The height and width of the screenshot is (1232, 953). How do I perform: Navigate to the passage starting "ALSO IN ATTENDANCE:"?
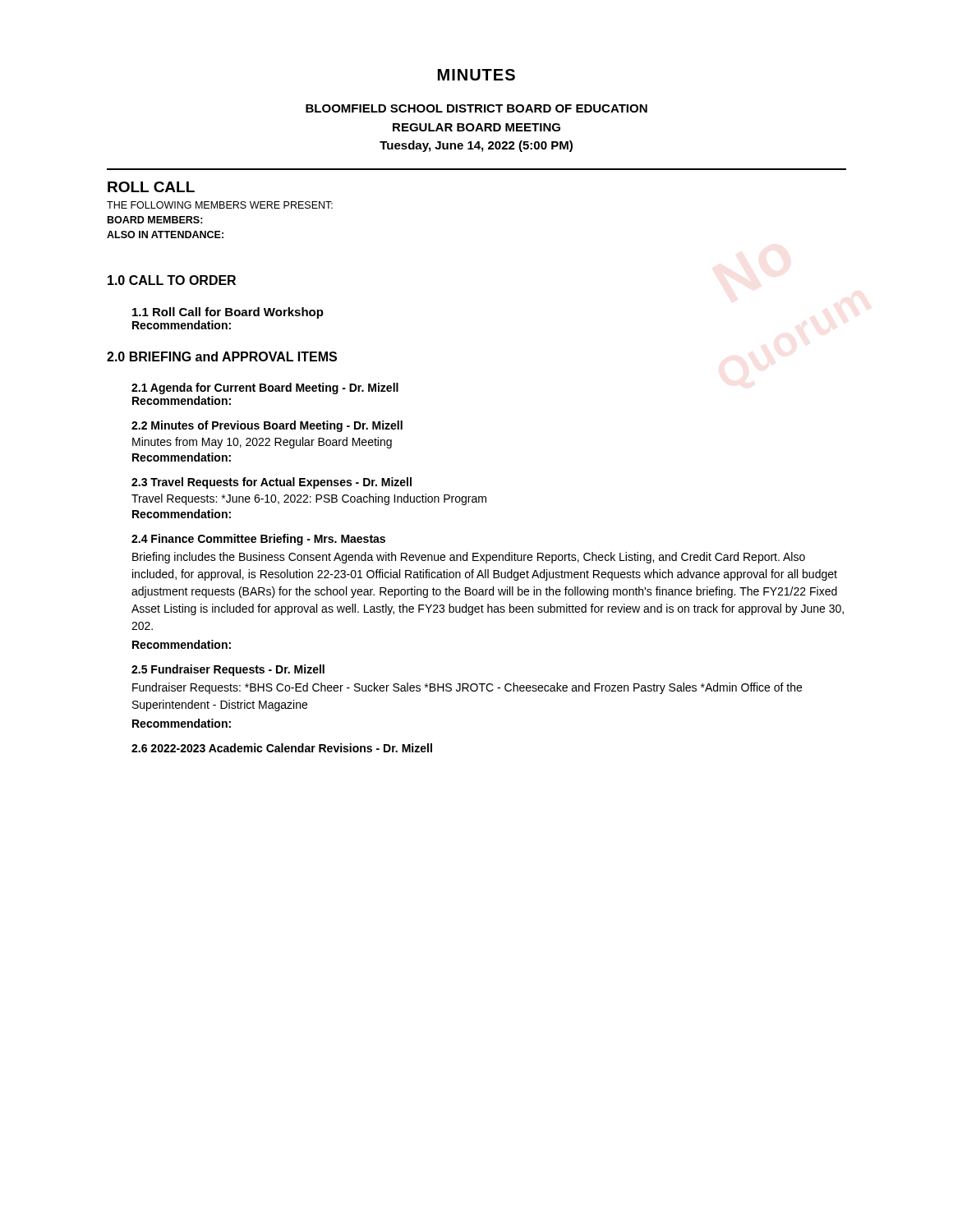point(166,235)
